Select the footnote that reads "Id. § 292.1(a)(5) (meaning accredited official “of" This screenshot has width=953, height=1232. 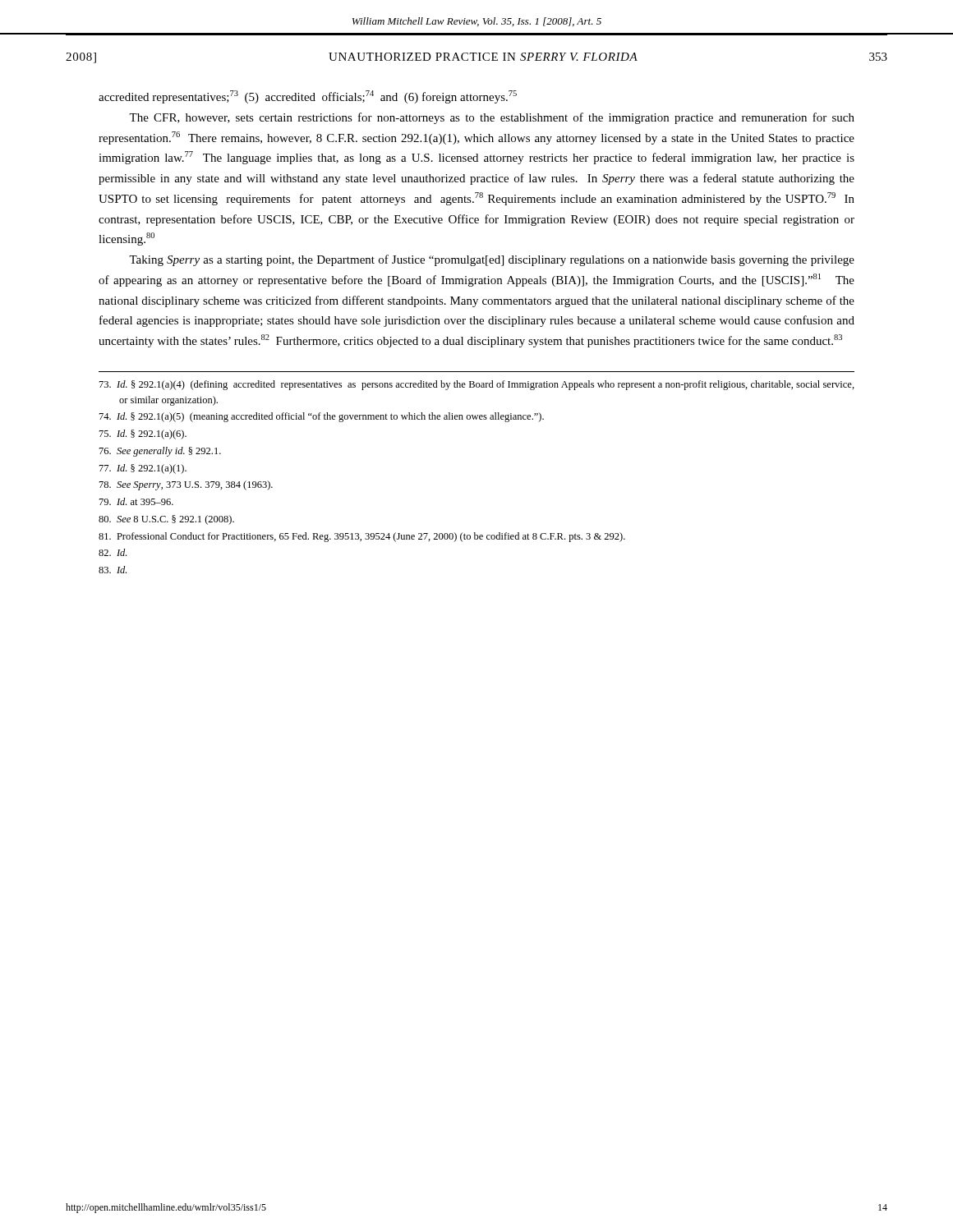(x=321, y=417)
